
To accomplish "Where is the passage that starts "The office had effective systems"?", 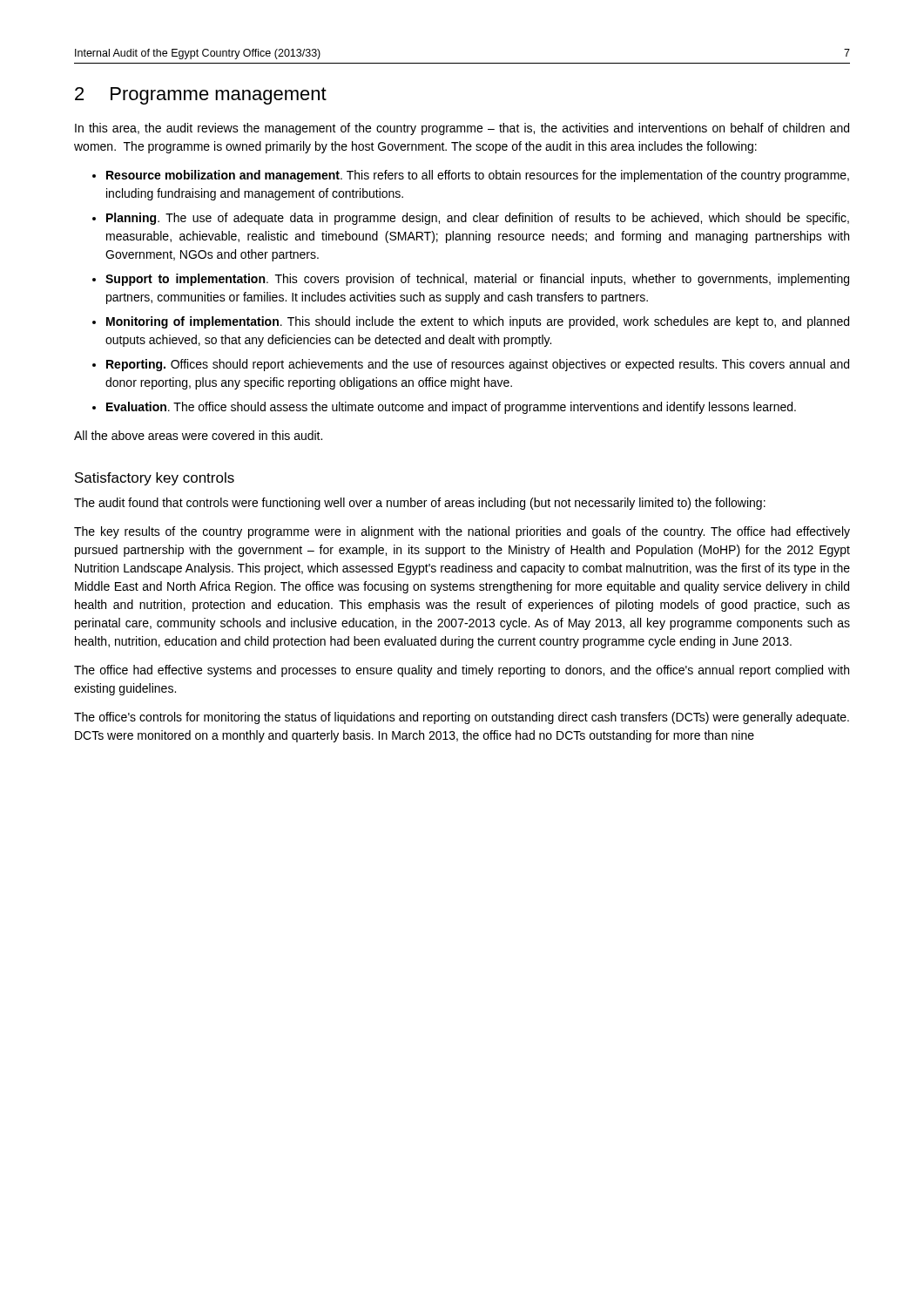I will pyautogui.click(x=462, y=679).
